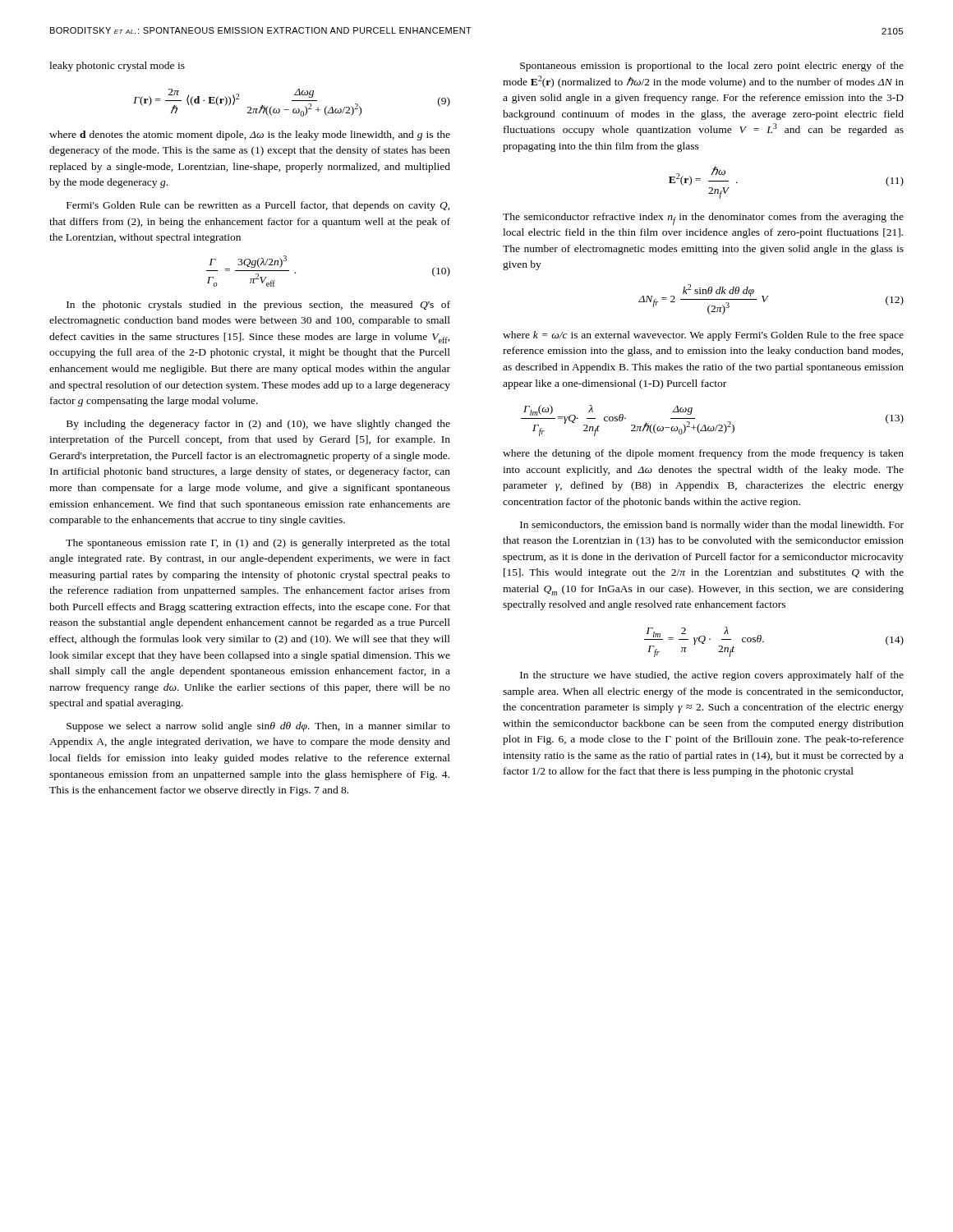Select the region starting "where d denotes the atomic moment dipole,"
This screenshot has width=953, height=1232.
point(250,158)
